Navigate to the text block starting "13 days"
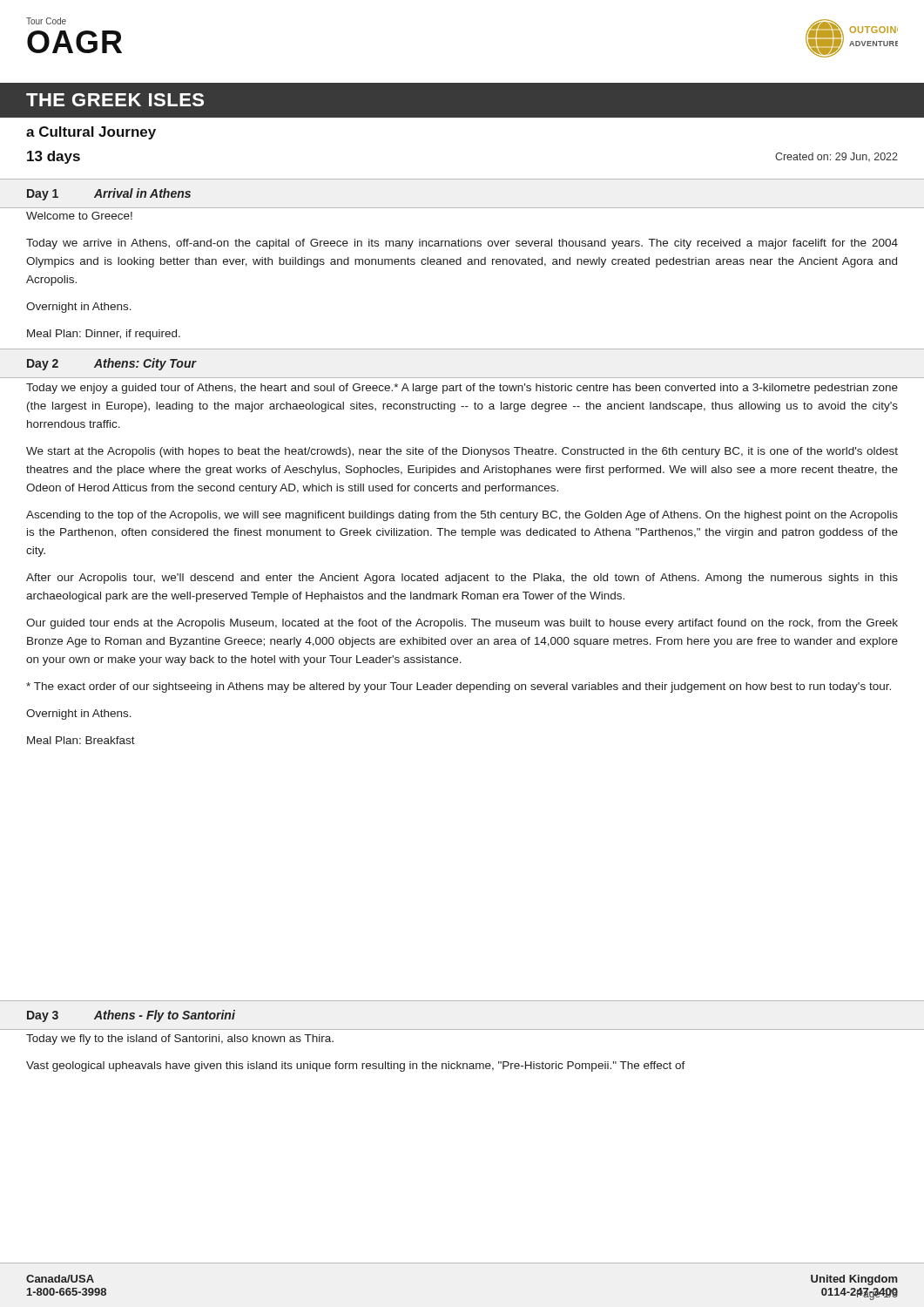Image resolution: width=924 pixels, height=1307 pixels. (x=53, y=156)
